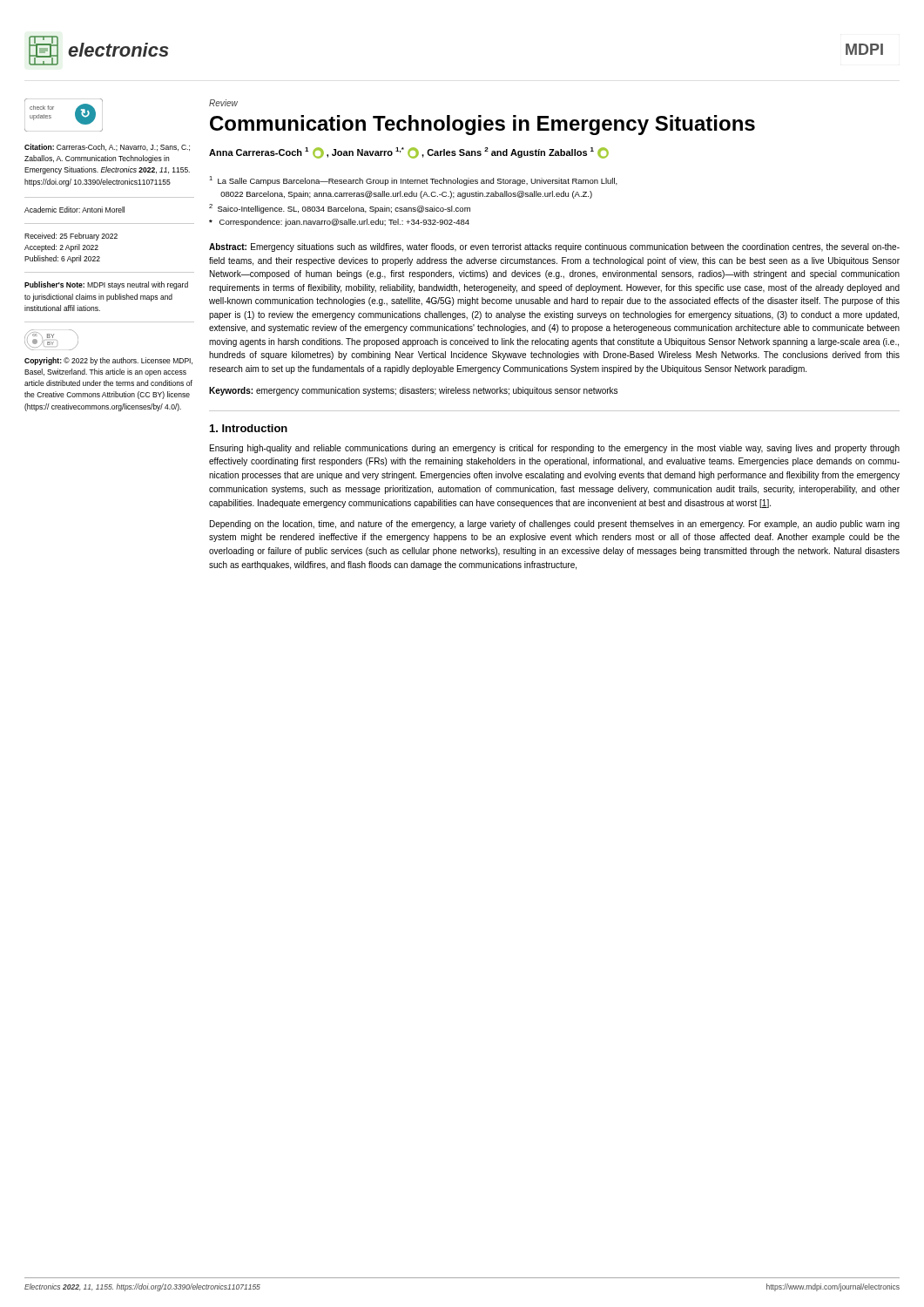Find the text block starting "Academic Editor: Antoni Morell"
Viewport: 924px width, 1307px height.
pos(75,210)
